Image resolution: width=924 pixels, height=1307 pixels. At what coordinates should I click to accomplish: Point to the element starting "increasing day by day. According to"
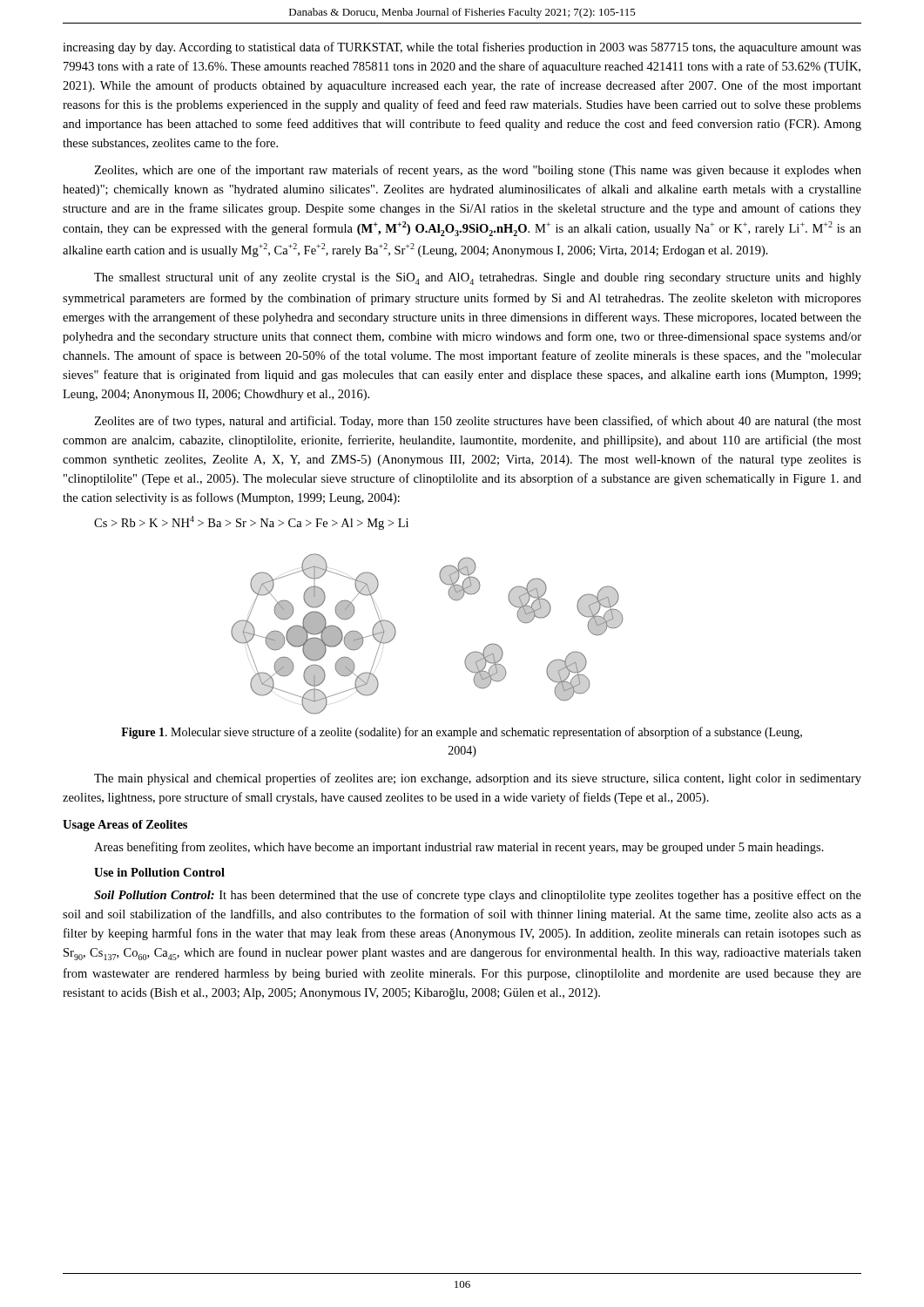pyautogui.click(x=462, y=95)
